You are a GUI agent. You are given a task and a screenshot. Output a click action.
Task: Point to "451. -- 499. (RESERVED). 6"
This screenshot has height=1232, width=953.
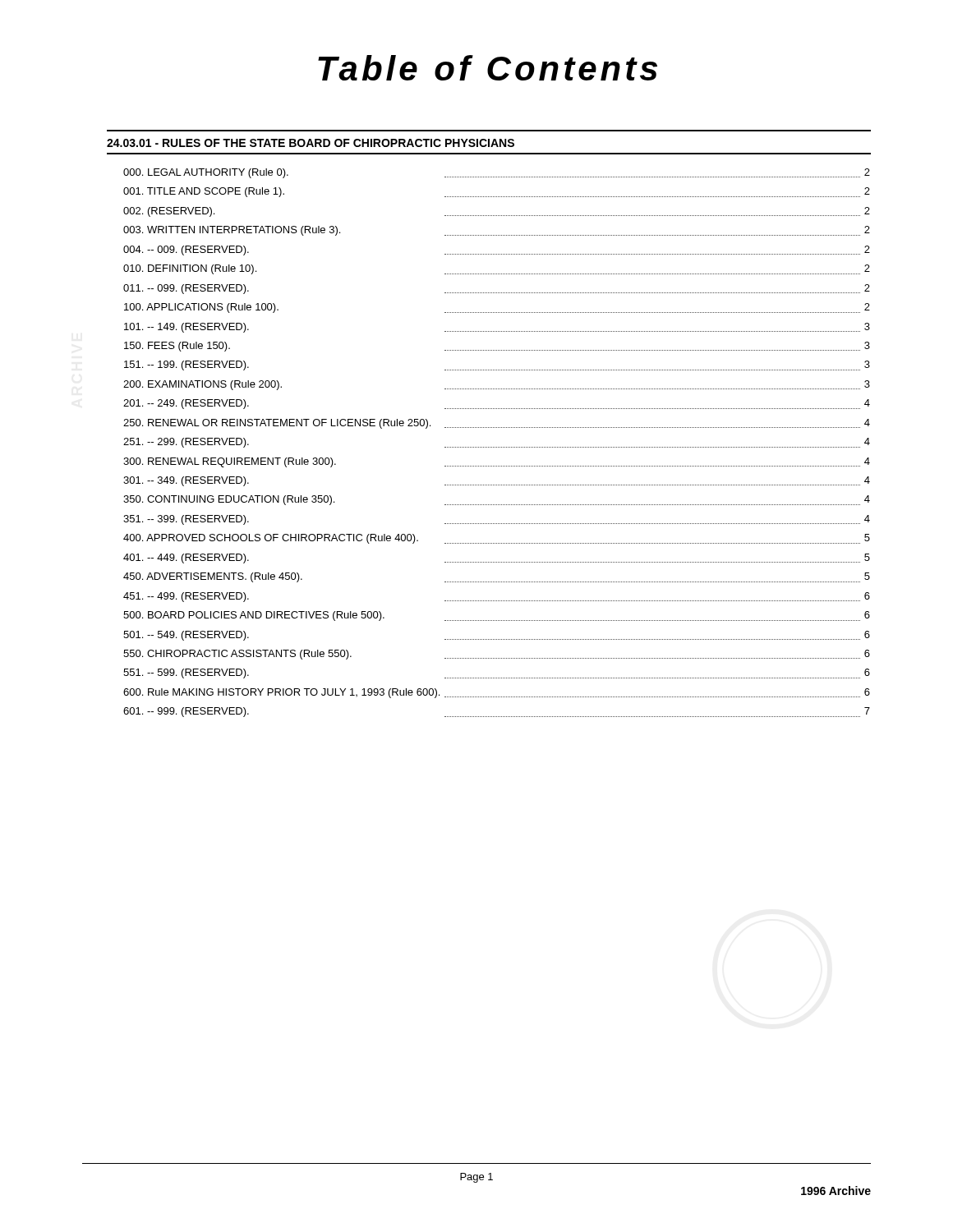[x=489, y=596]
